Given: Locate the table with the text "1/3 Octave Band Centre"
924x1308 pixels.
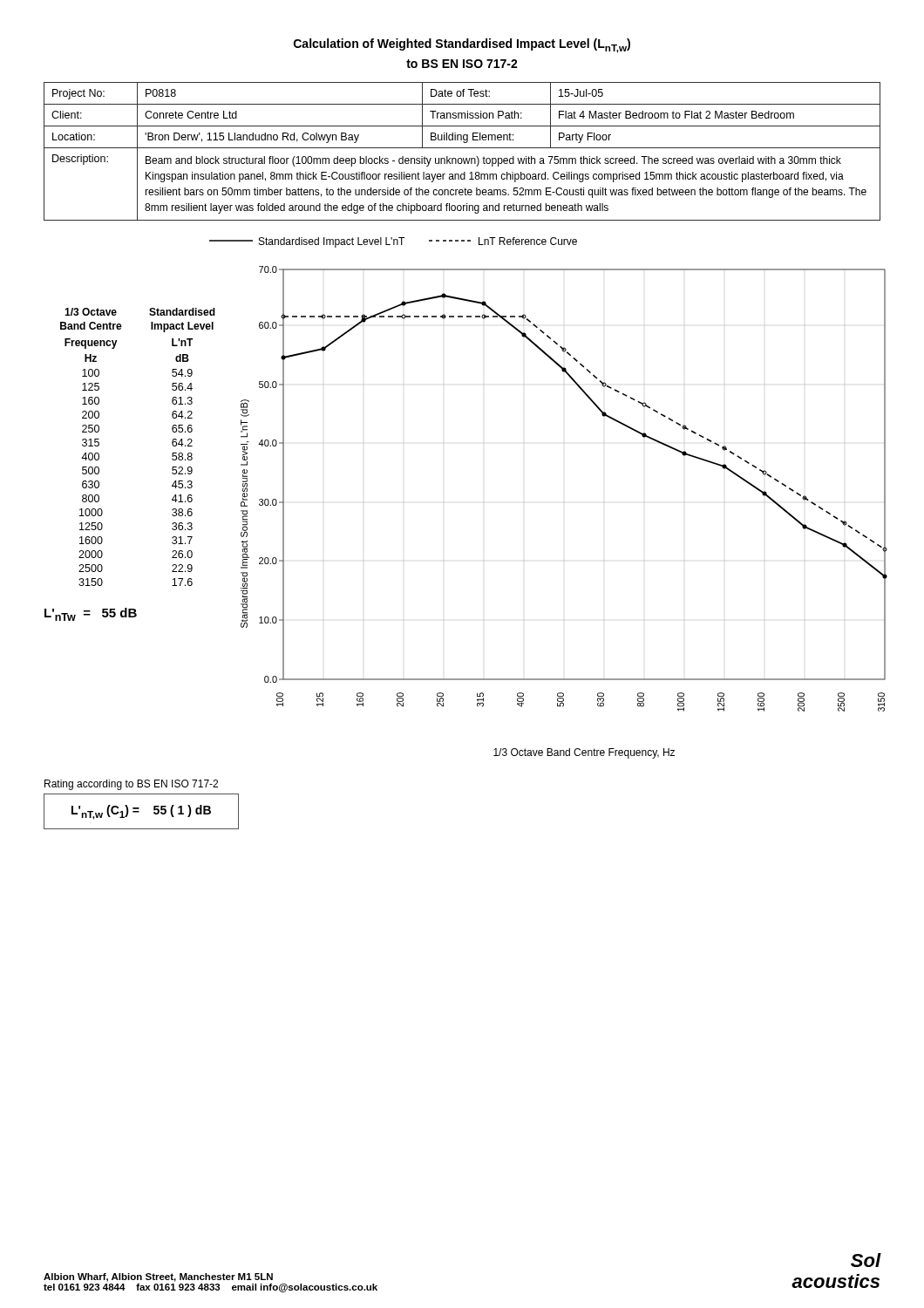Looking at the screenshot, I should (x=135, y=447).
